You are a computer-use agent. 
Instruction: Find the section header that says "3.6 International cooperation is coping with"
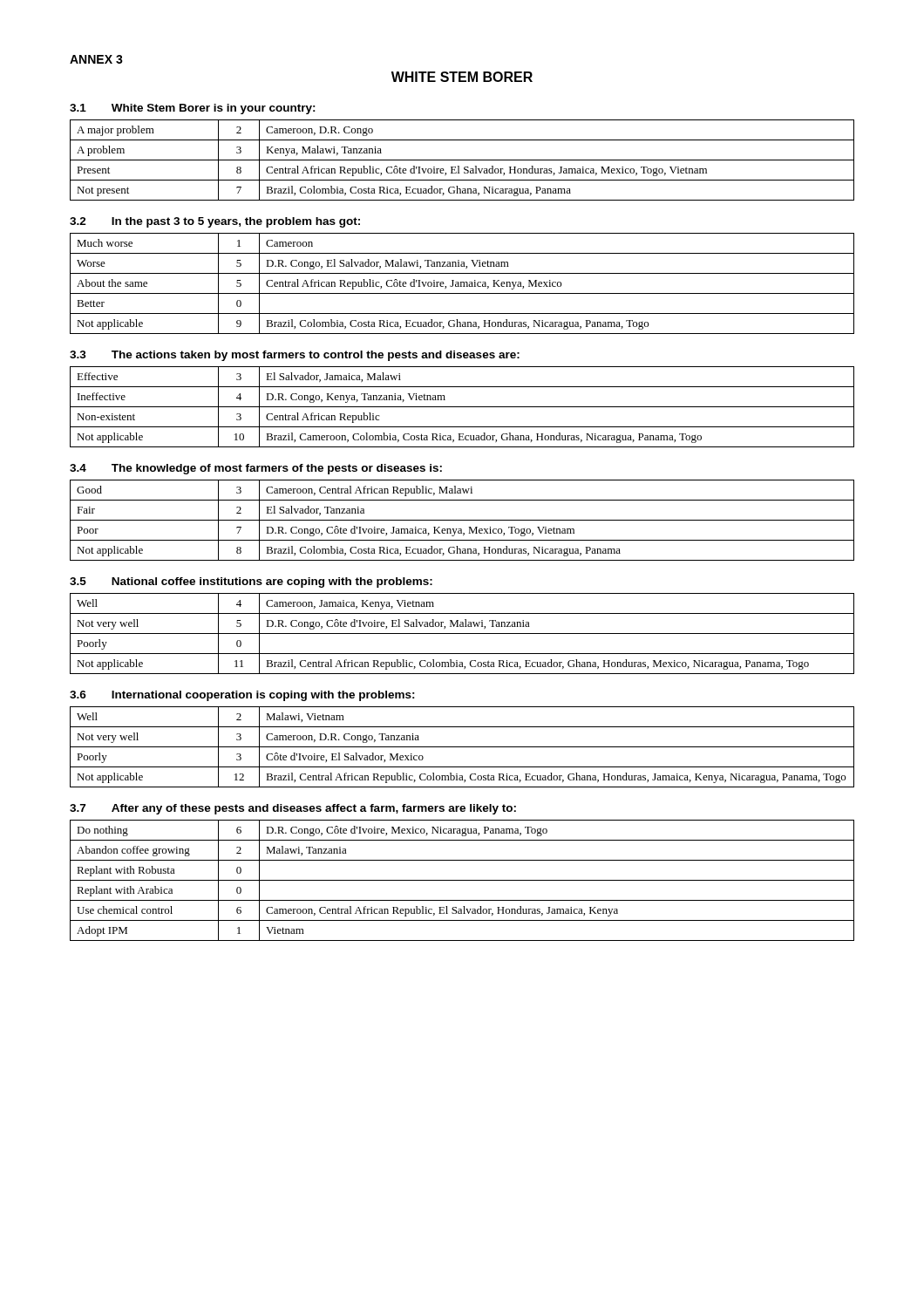(243, 695)
